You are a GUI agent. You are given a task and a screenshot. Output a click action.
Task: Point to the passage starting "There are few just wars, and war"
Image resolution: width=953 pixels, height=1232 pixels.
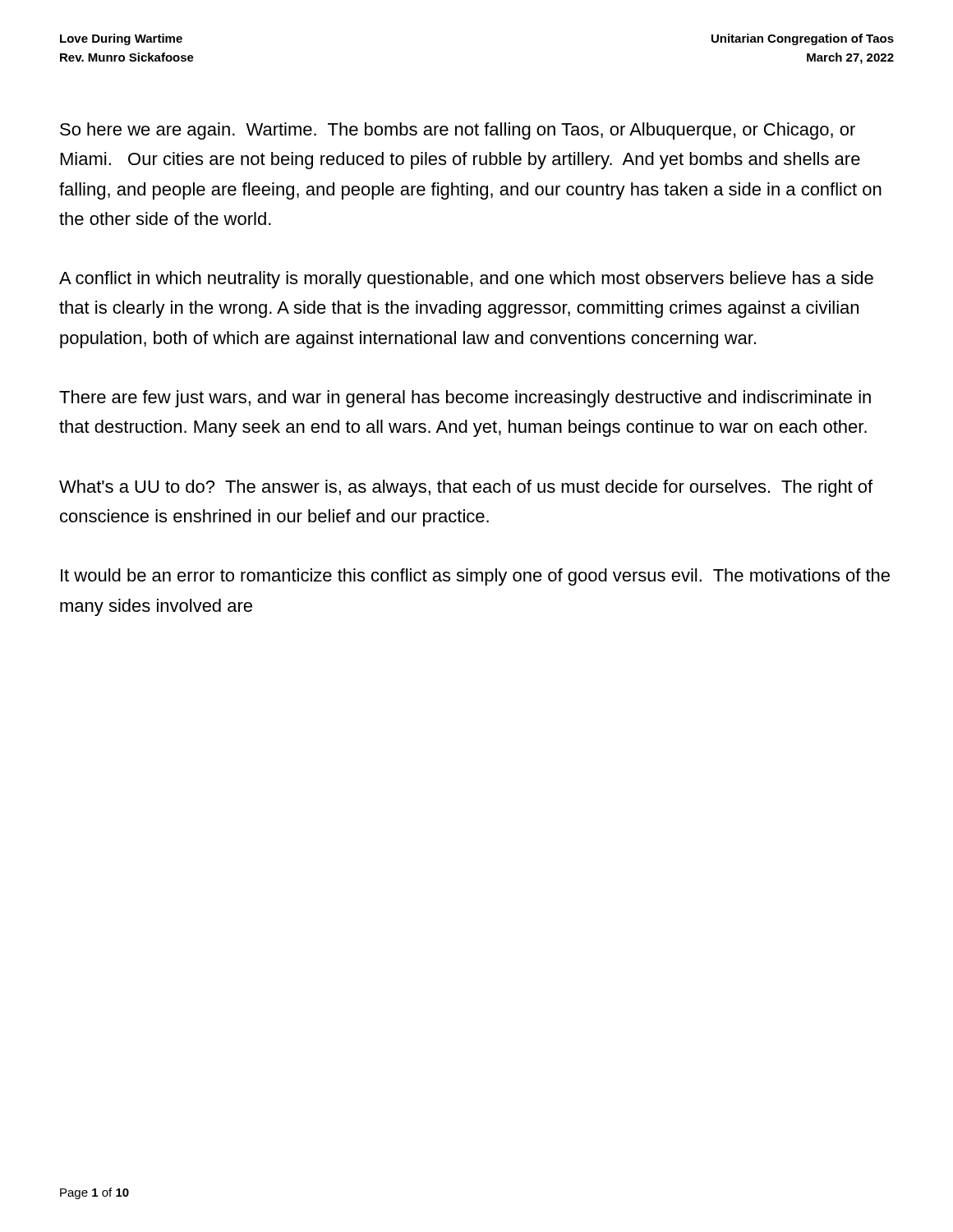(466, 412)
